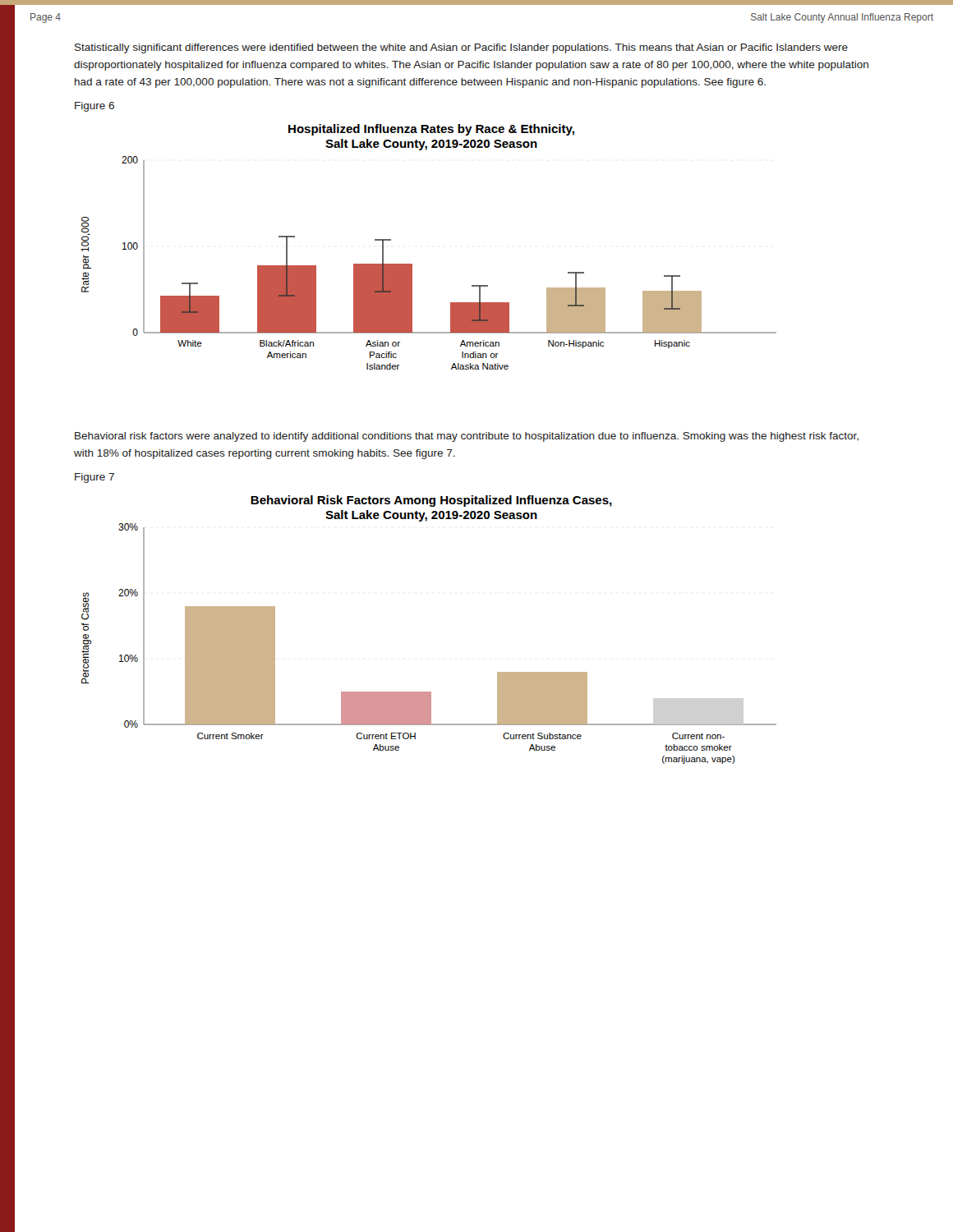953x1232 pixels.
Task: Navigate to the text starting "Statistically significant differences"
Action: pos(471,64)
